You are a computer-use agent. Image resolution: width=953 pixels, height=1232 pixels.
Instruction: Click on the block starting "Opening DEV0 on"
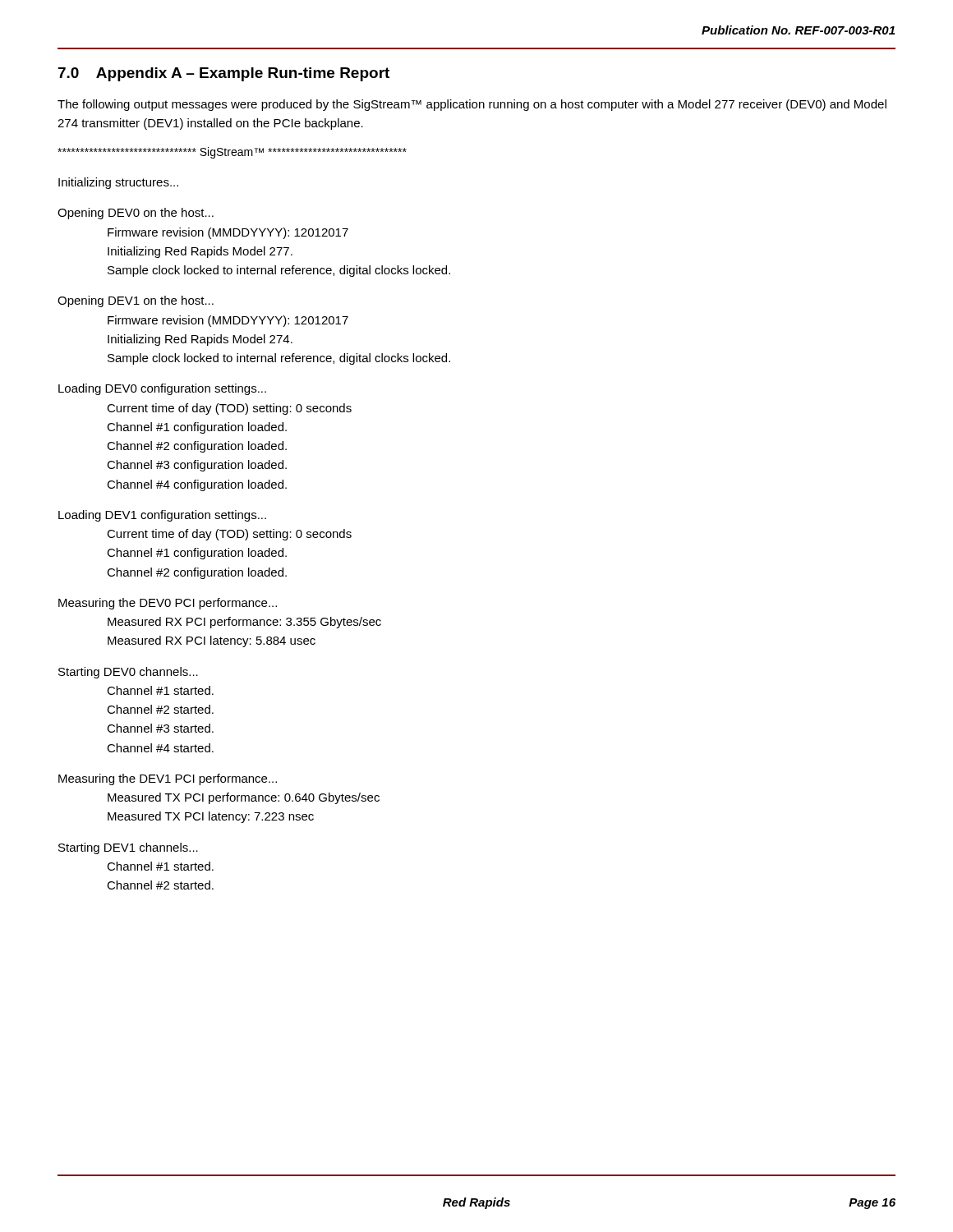(136, 214)
